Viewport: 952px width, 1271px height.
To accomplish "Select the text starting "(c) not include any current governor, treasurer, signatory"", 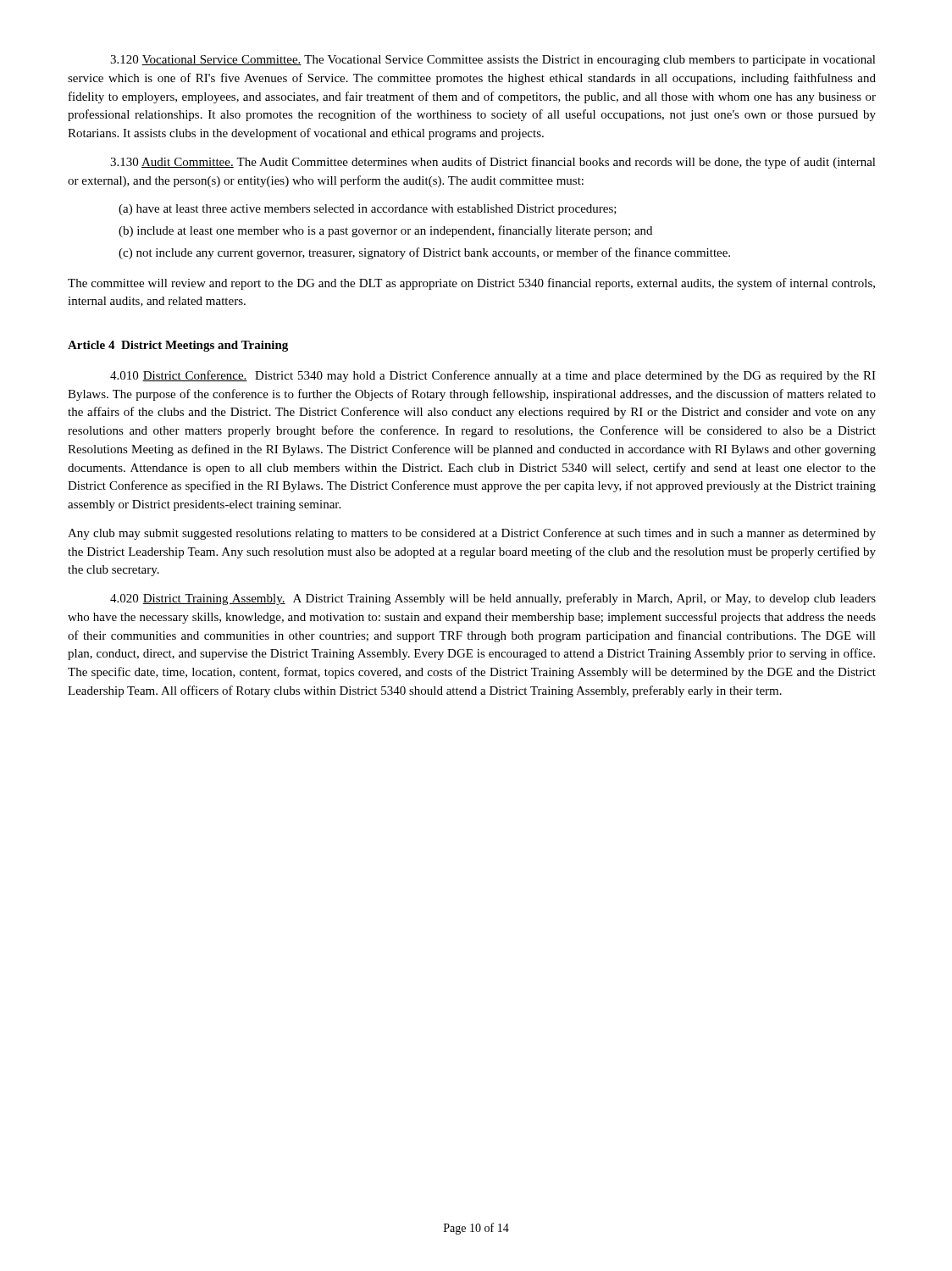I will 497,253.
